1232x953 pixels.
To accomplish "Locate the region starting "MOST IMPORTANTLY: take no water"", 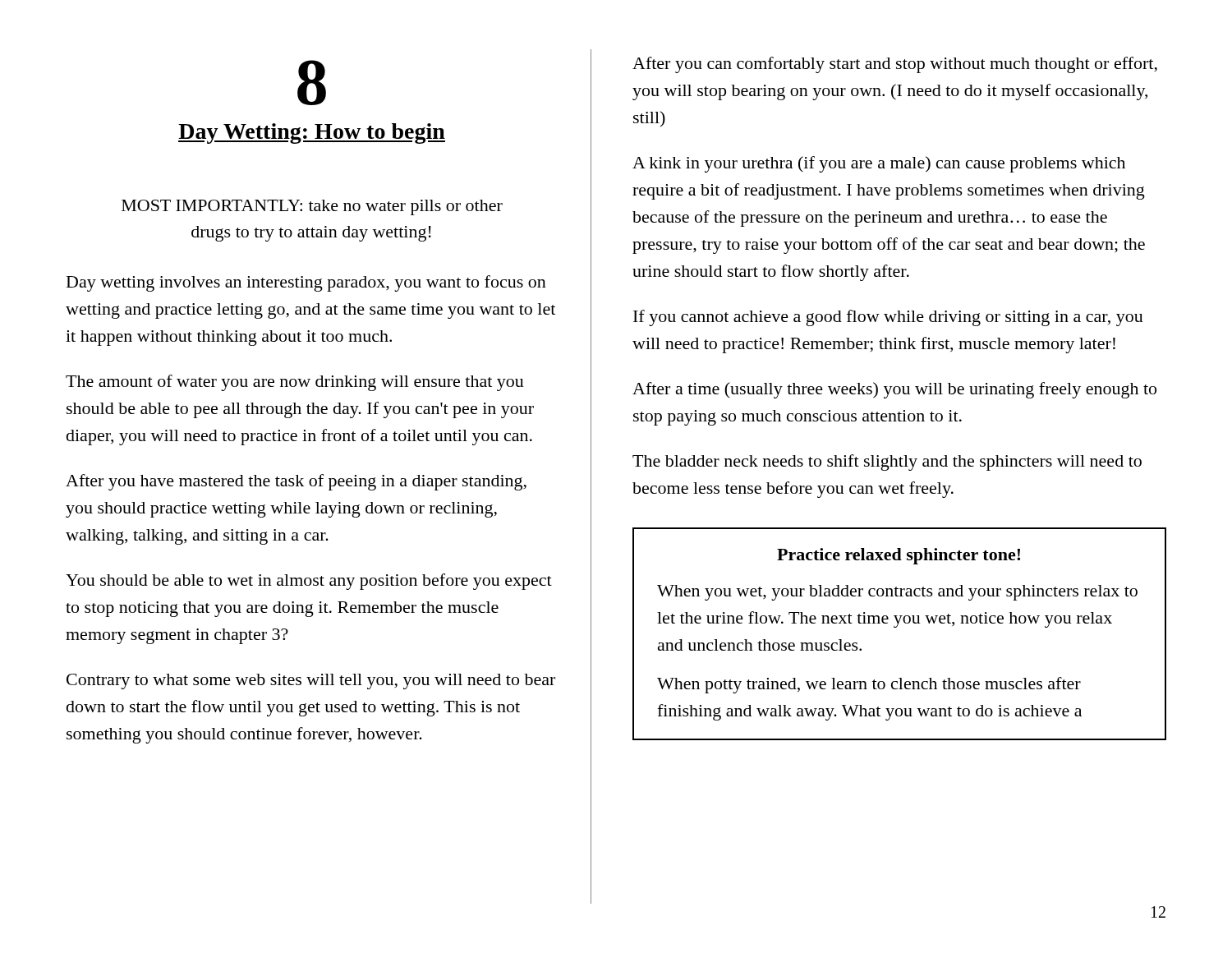I will (312, 218).
